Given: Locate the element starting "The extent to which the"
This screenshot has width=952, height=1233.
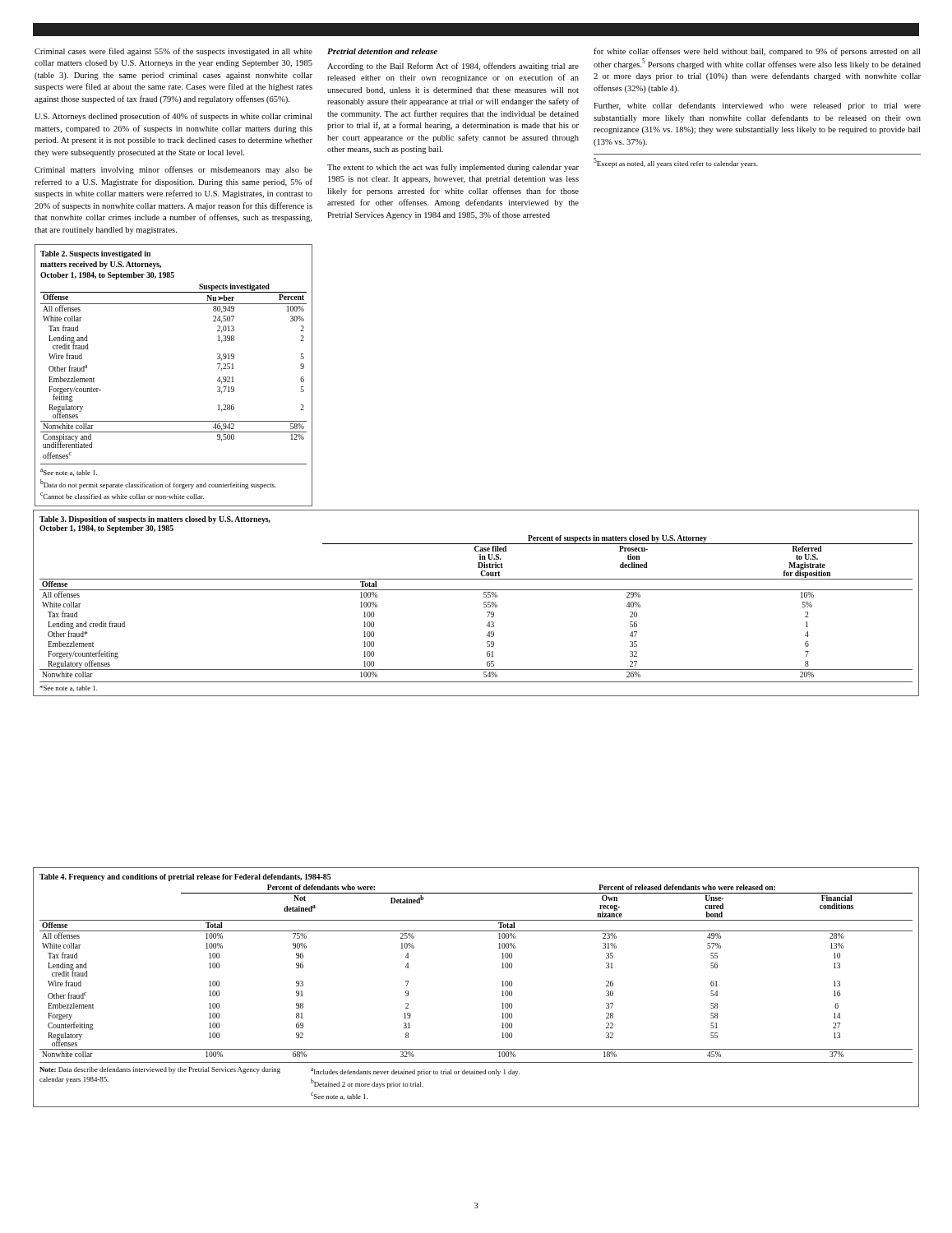Looking at the screenshot, I should tap(453, 191).
